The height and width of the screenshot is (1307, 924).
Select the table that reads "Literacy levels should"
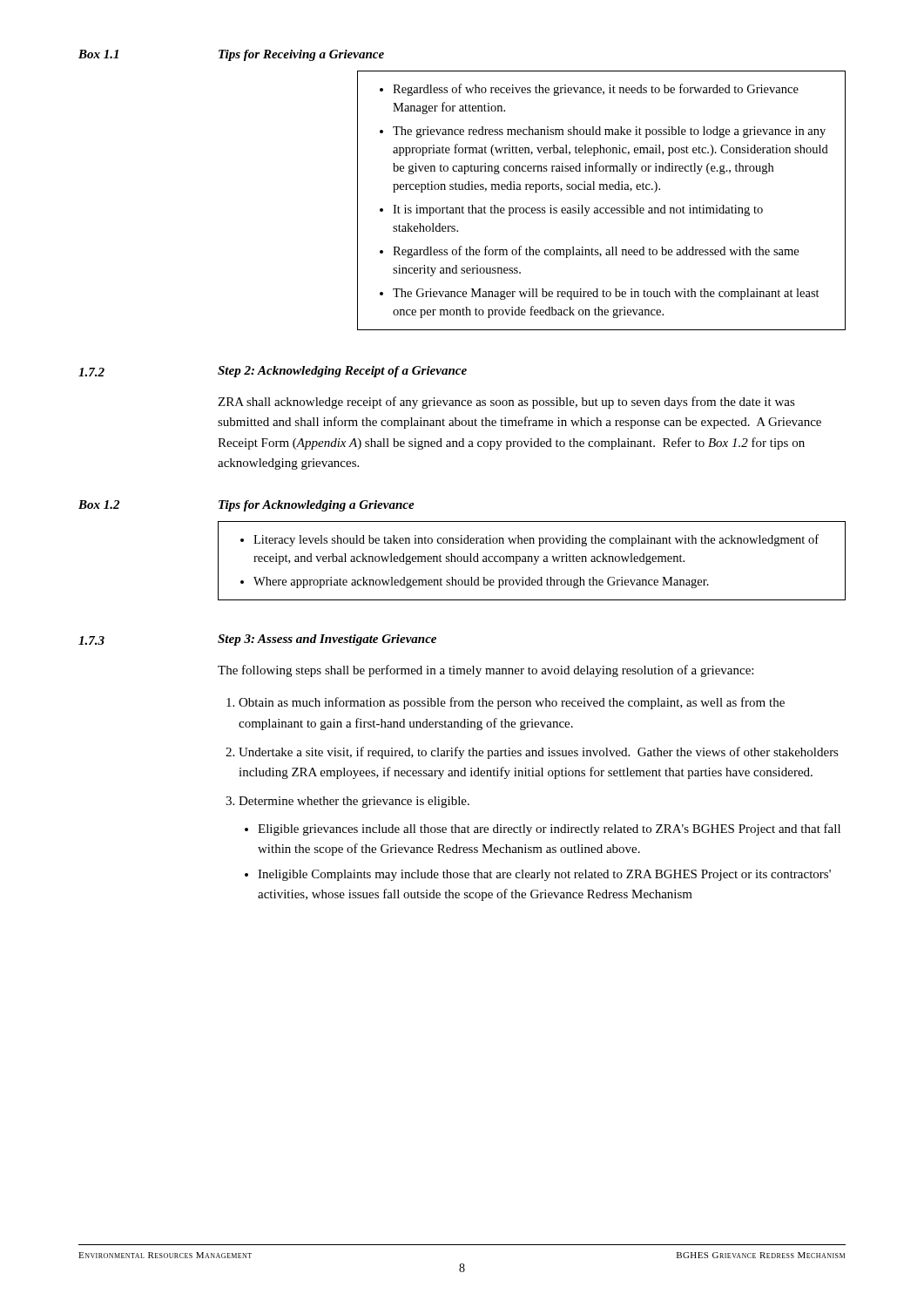(x=532, y=561)
